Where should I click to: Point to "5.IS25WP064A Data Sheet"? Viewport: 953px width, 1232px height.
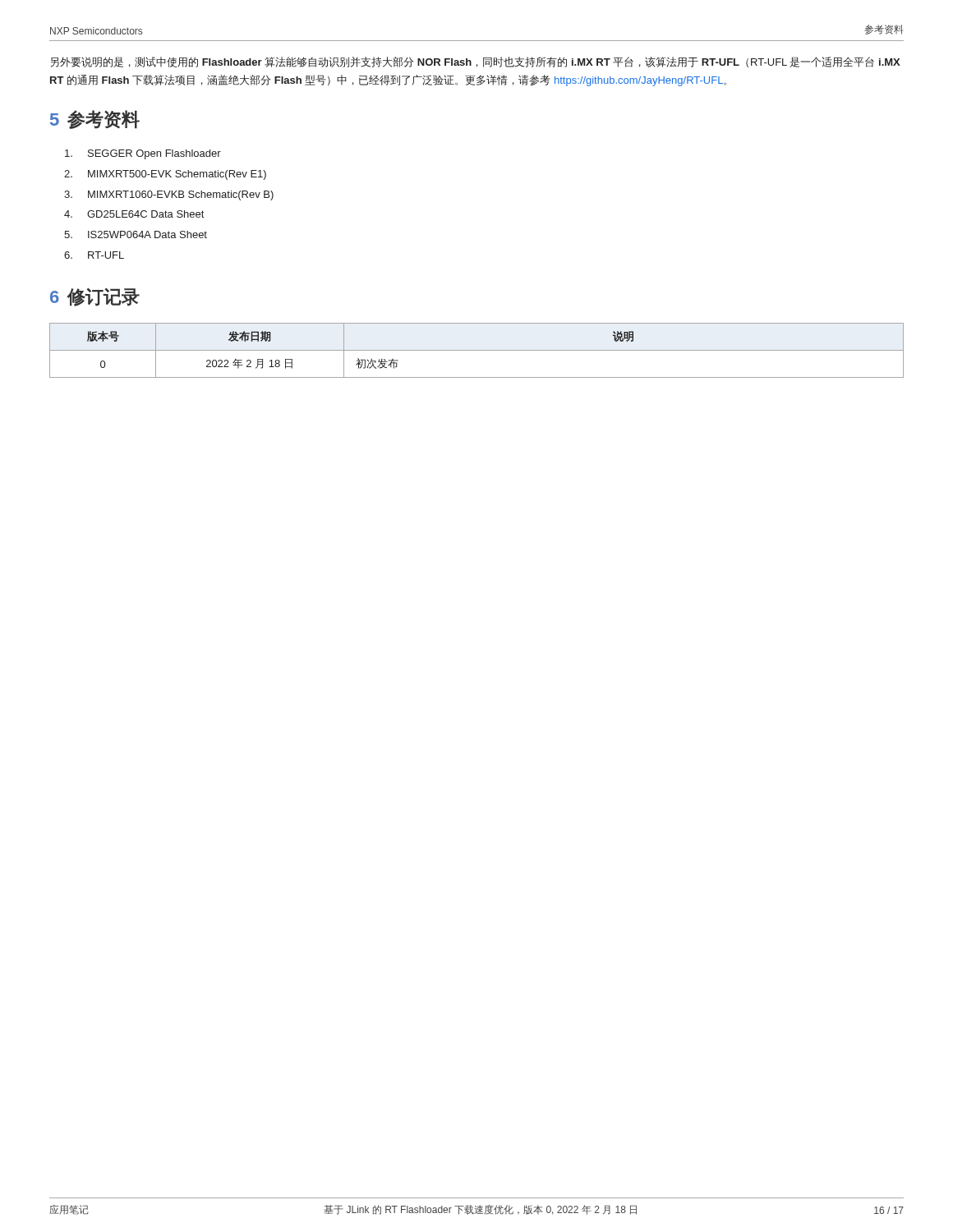click(136, 235)
